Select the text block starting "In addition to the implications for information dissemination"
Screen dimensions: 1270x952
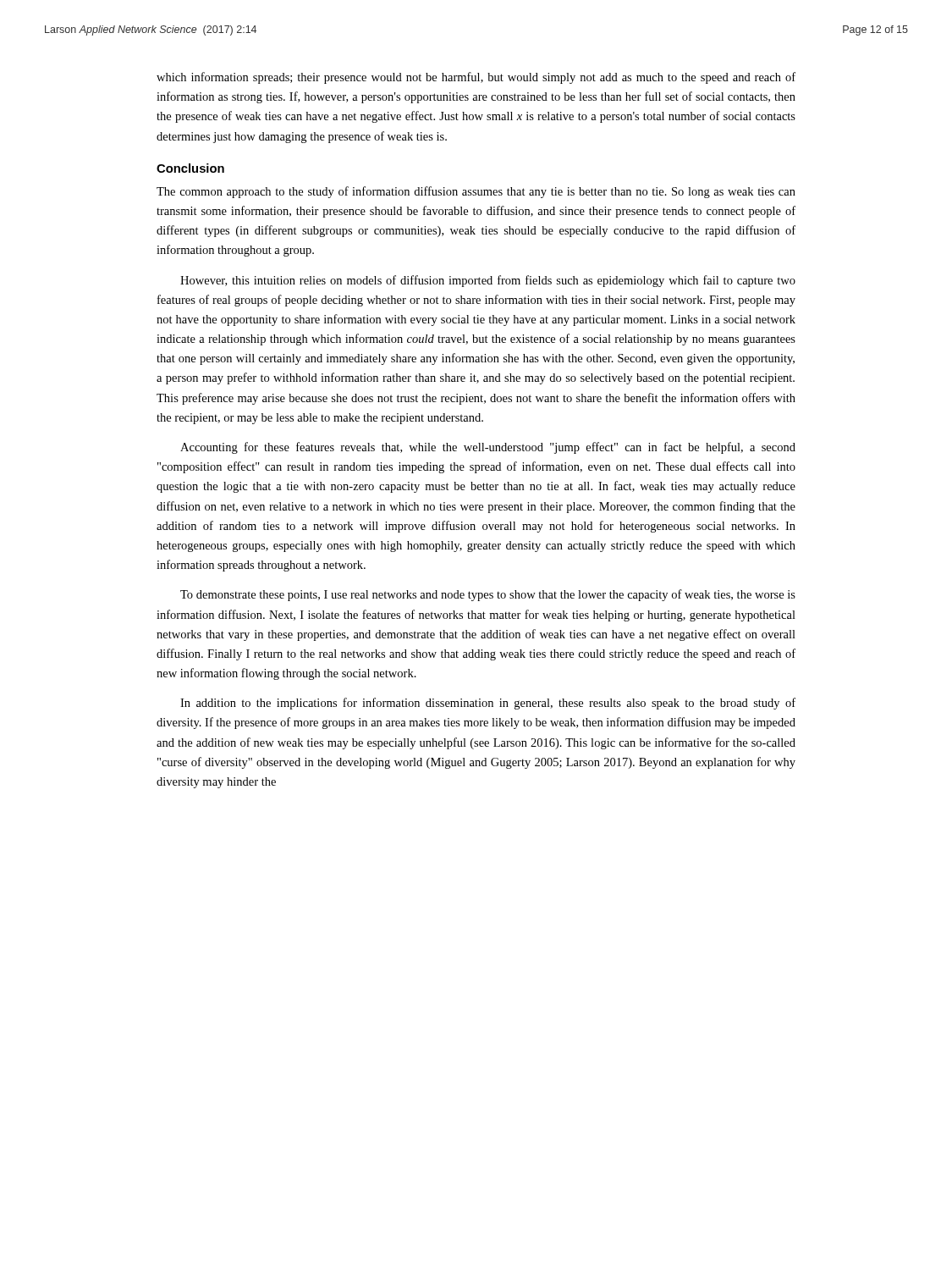476,743
